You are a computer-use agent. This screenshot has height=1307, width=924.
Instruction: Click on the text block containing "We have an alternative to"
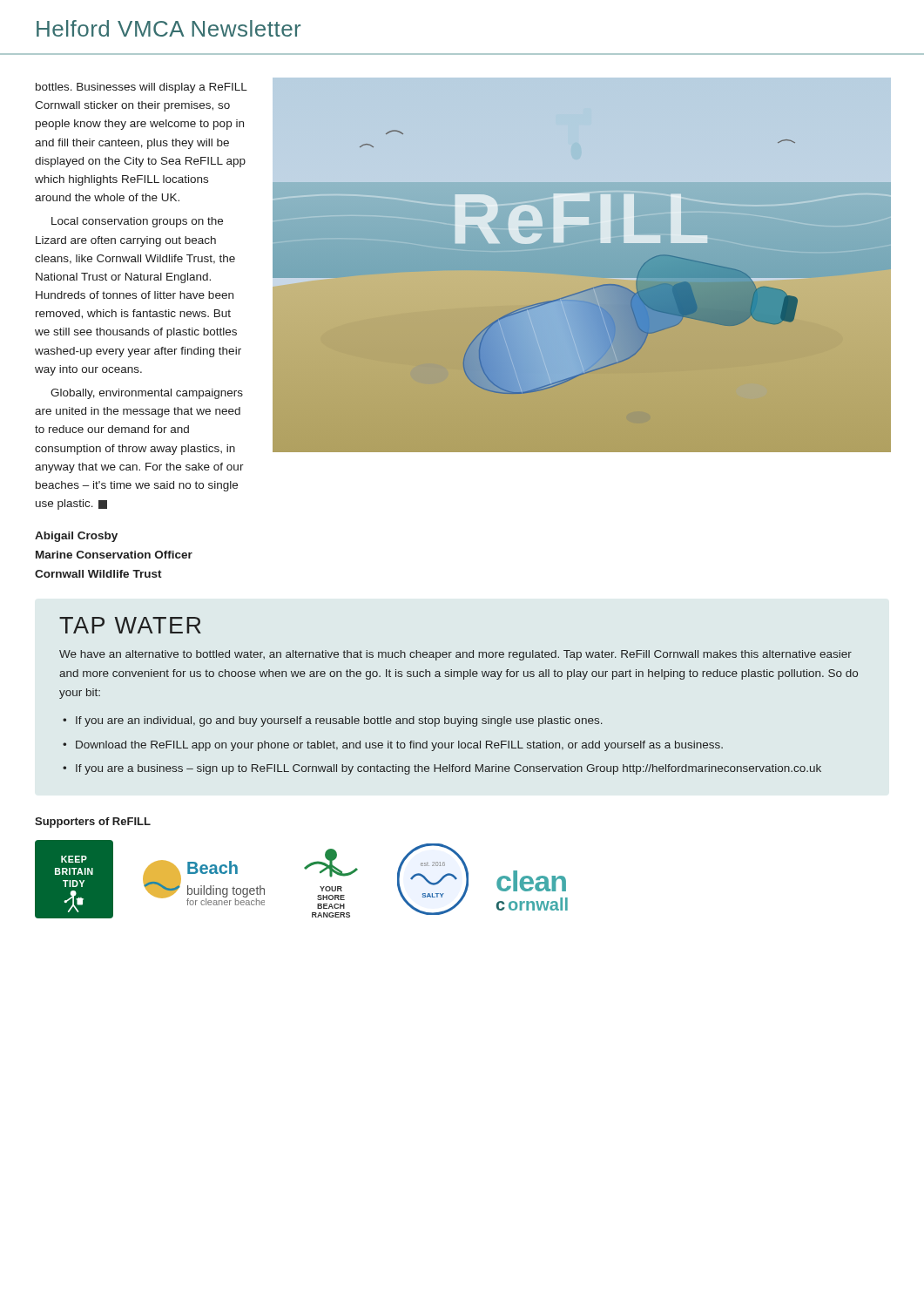coord(459,673)
